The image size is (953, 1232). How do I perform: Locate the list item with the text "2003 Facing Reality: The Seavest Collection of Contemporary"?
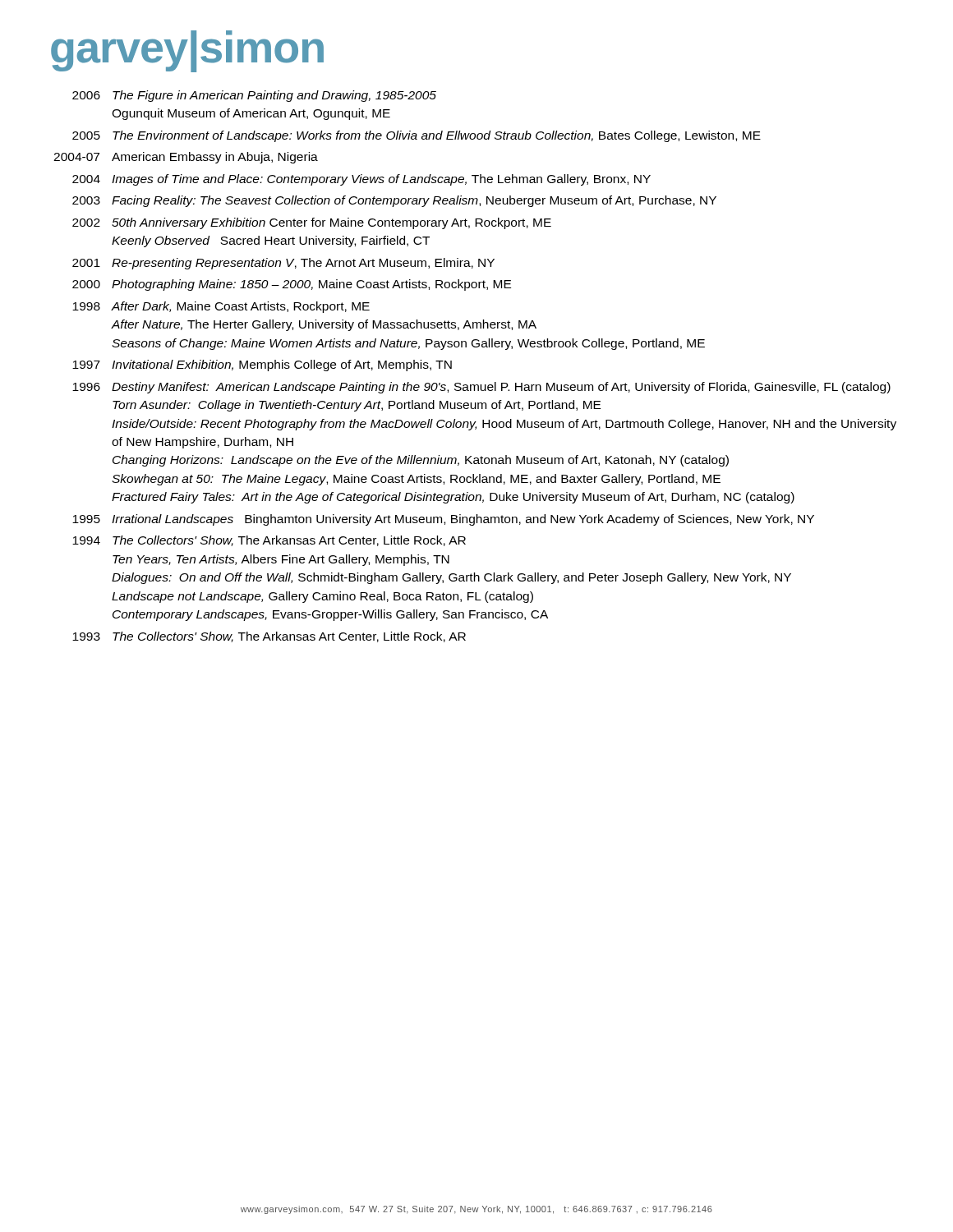coord(476,201)
